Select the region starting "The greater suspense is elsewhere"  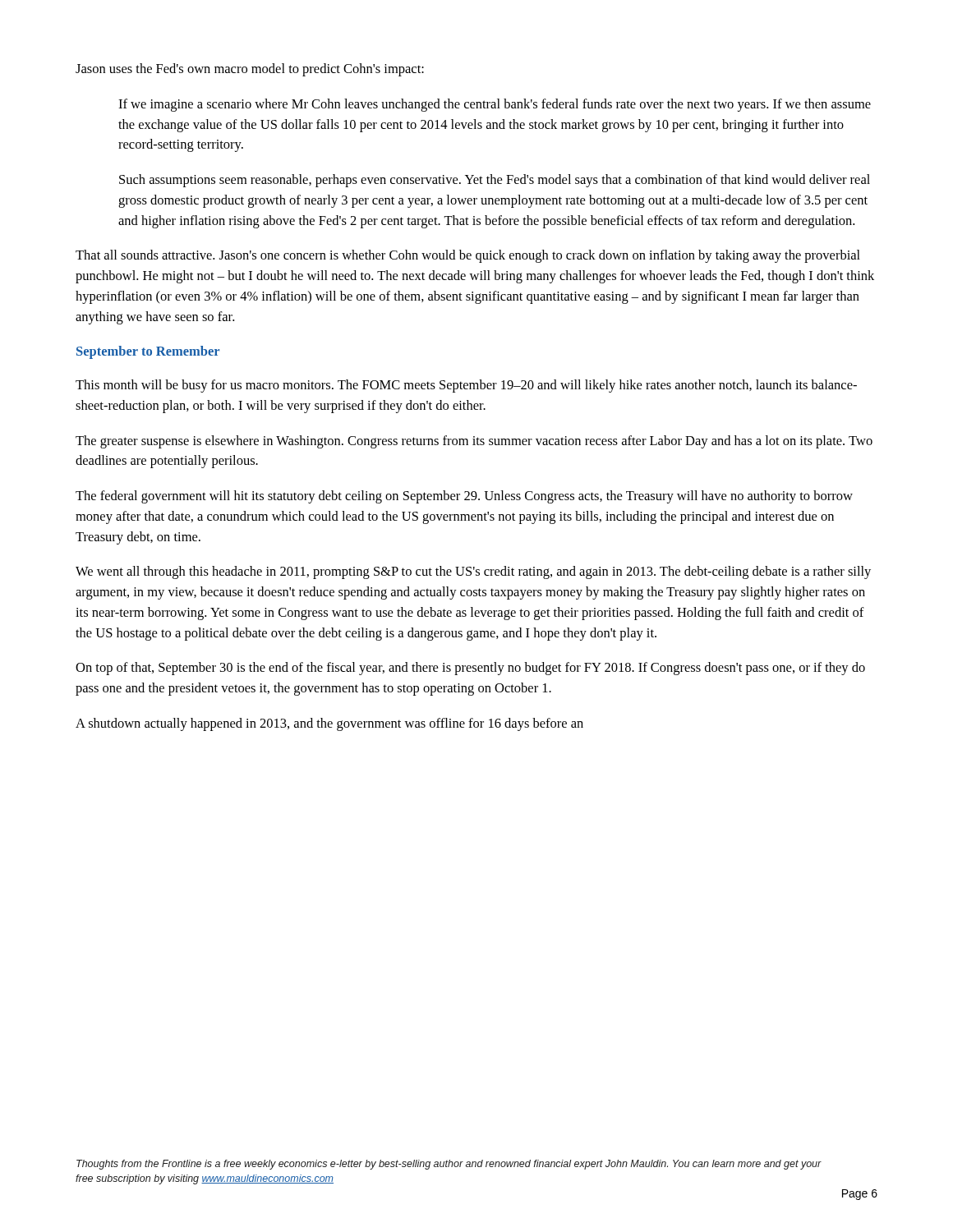476,451
